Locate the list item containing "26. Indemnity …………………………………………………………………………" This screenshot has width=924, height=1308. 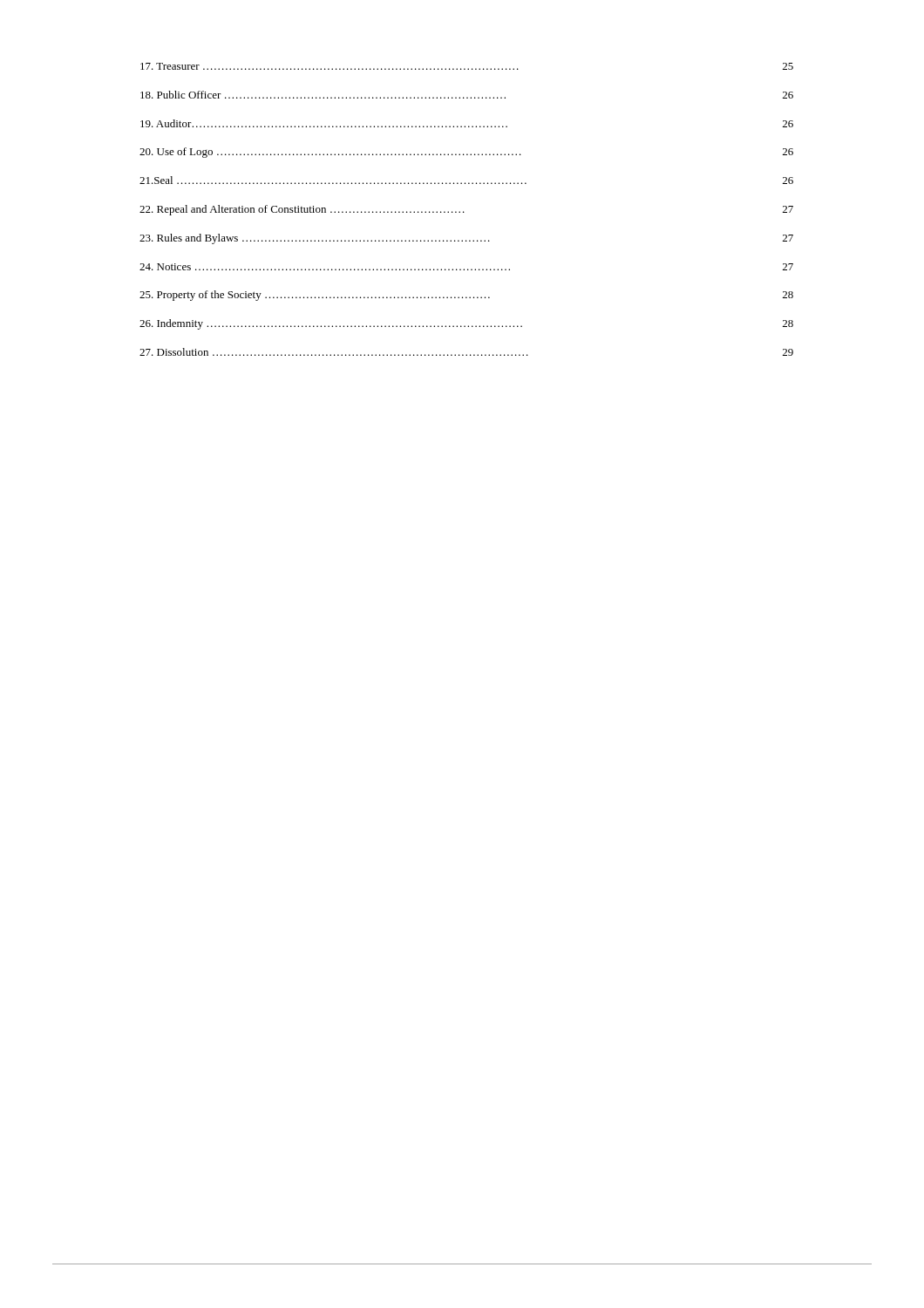tap(331, 323)
